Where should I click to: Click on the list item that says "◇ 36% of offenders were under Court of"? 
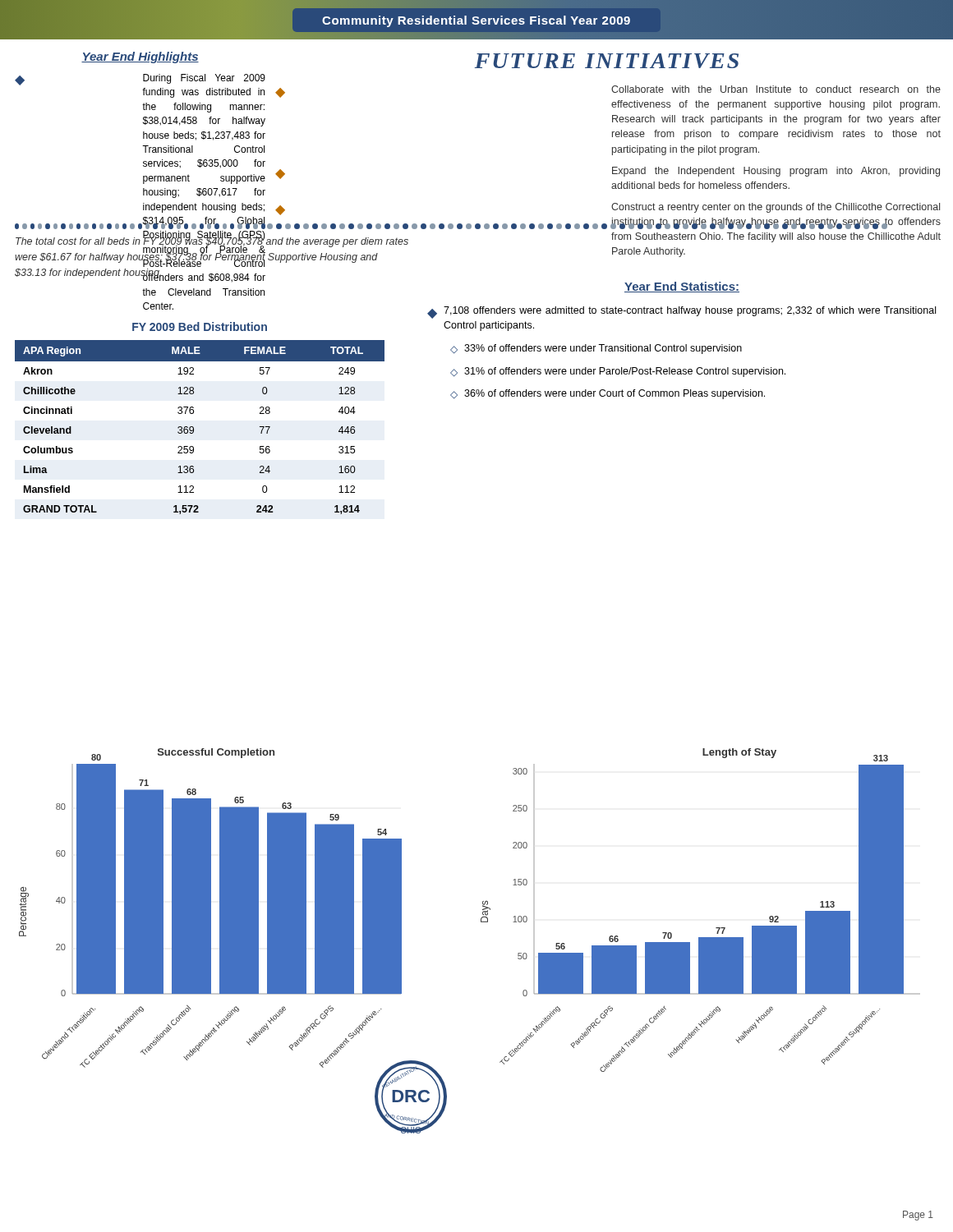tap(608, 394)
